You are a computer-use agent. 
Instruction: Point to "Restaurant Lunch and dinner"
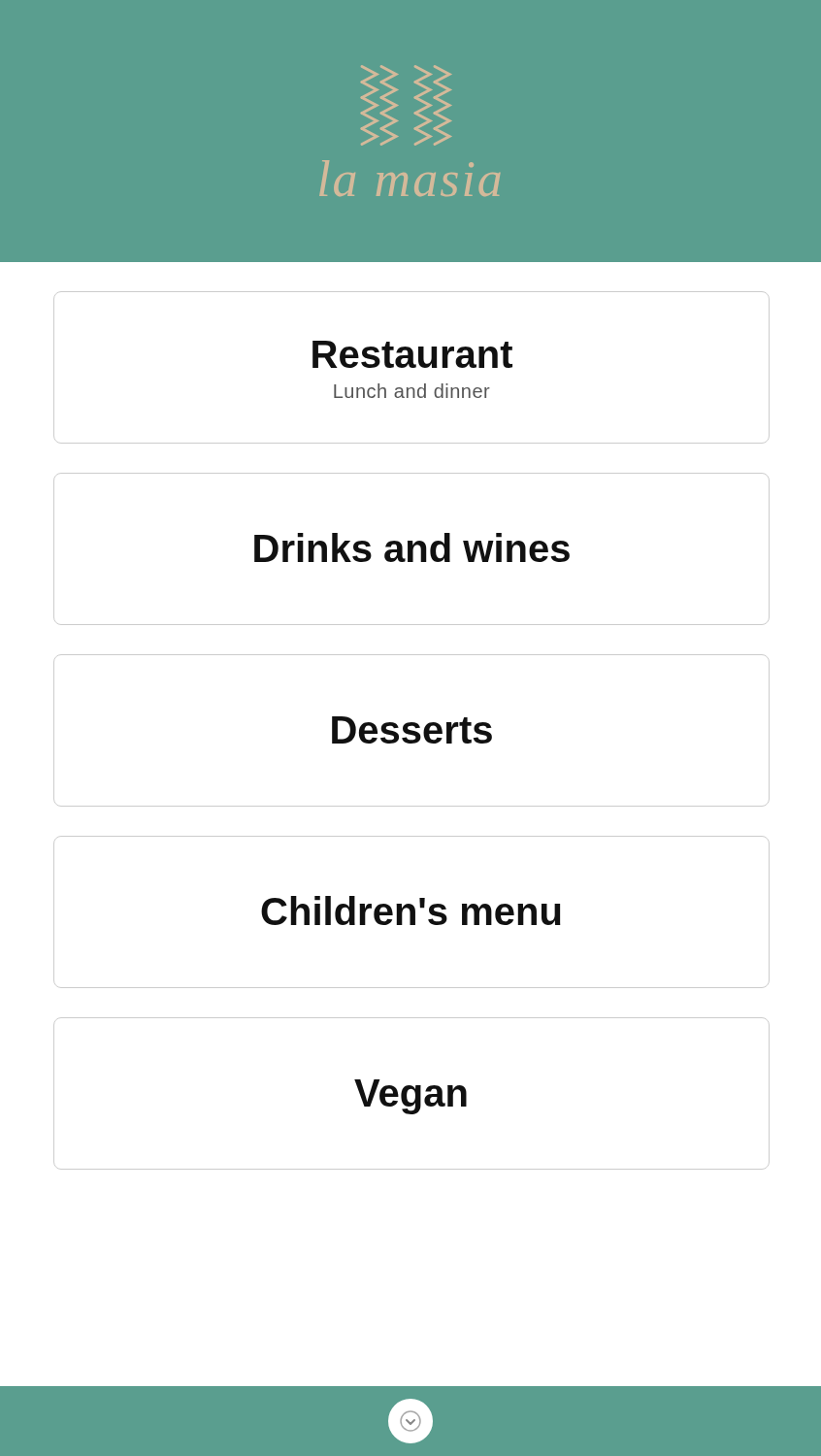click(411, 367)
